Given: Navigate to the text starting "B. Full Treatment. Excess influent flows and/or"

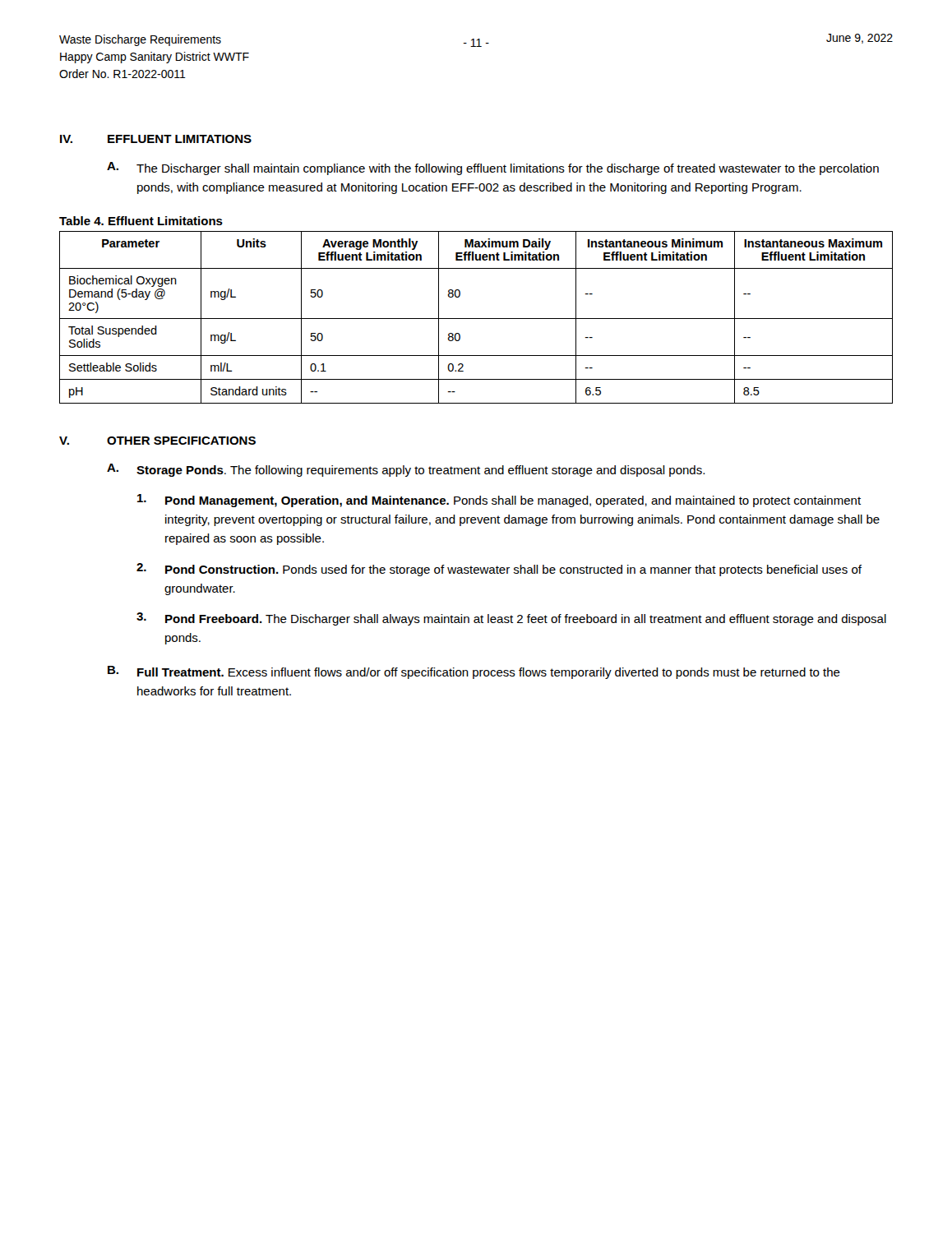Looking at the screenshot, I should point(500,681).
